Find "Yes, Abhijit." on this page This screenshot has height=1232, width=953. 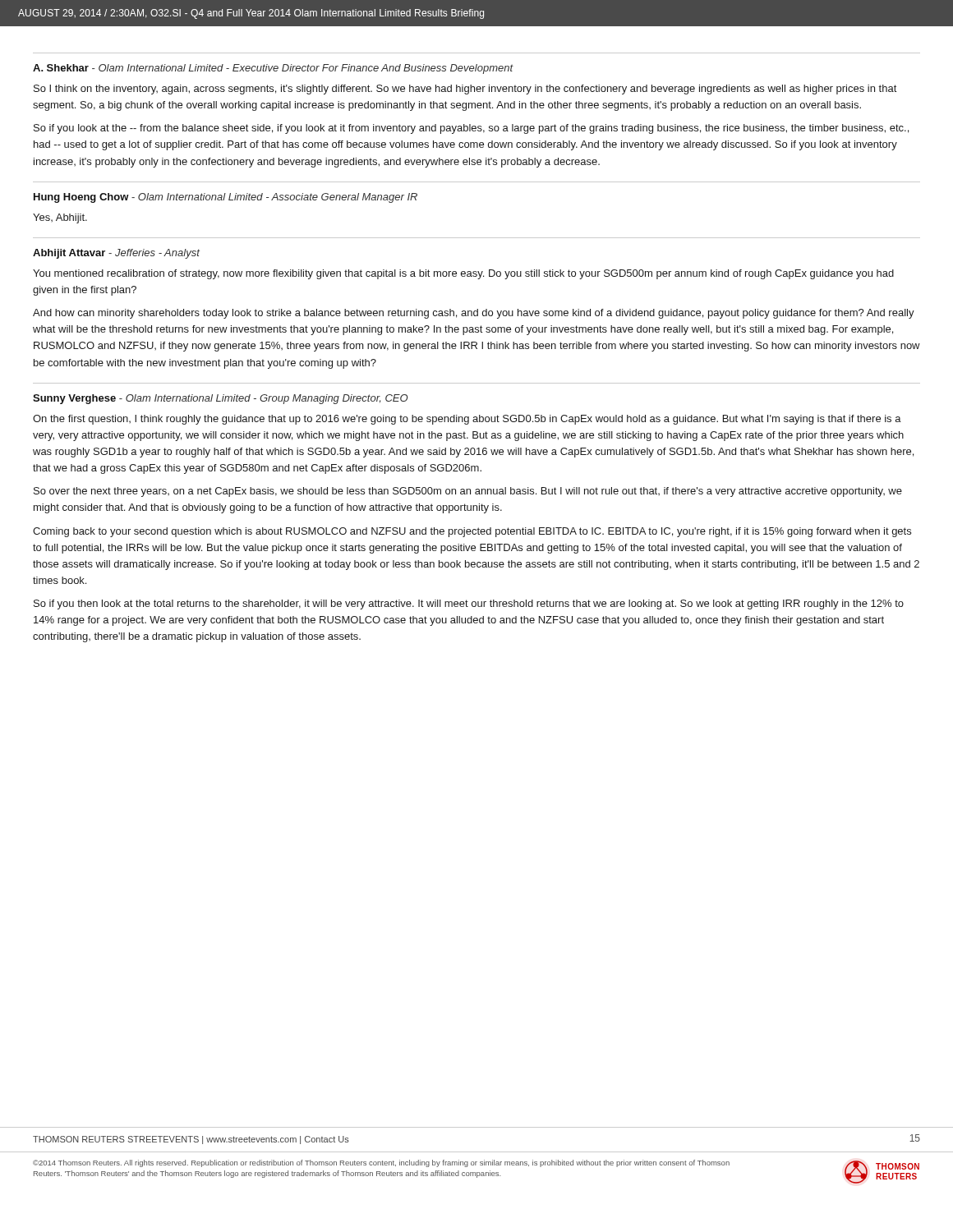[x=60, y=217]
